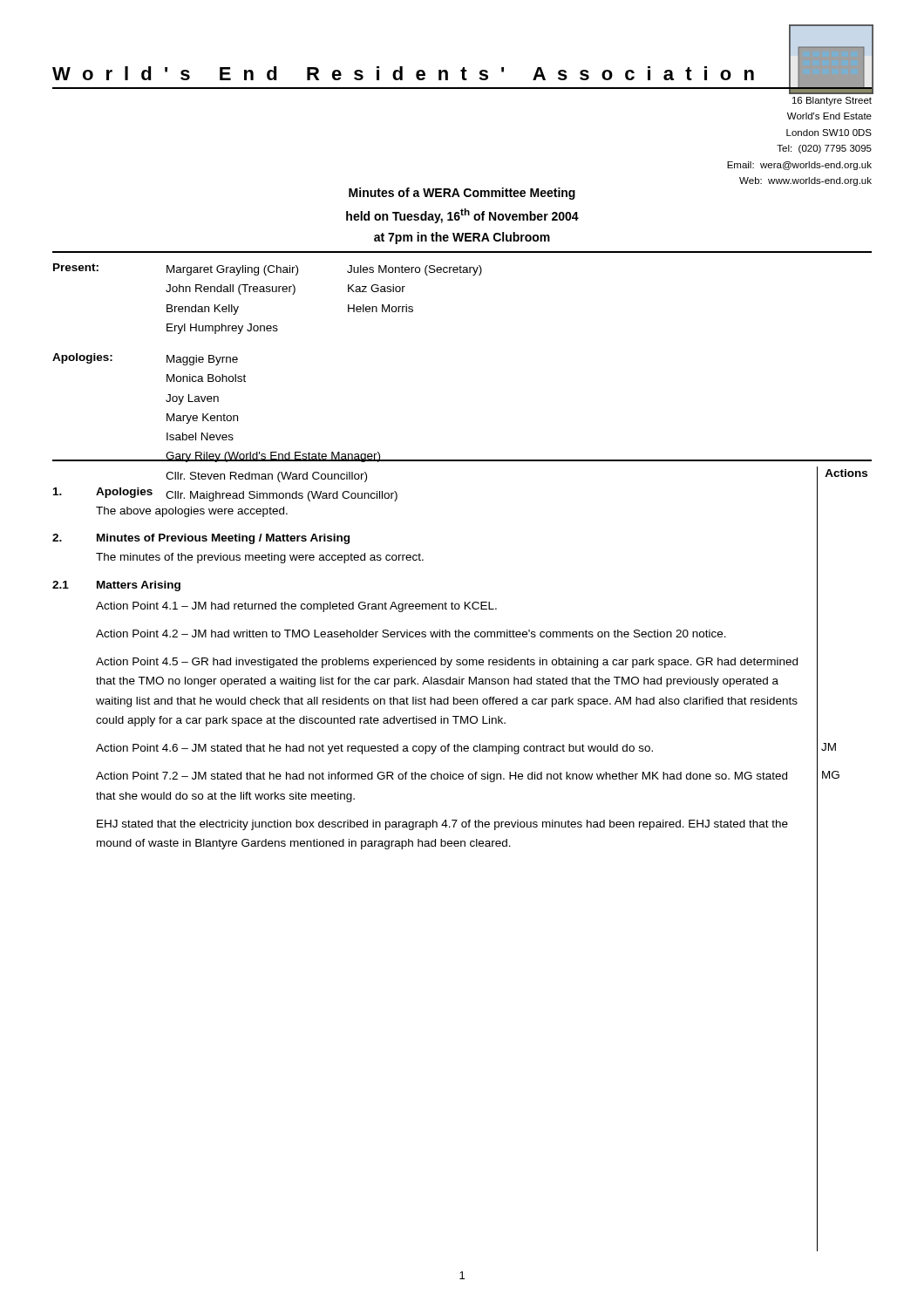The image size is (924, 1308).
Task: Find the text block starting "Action Point 4.2 – JM had written"
Action: (x=411, y=633)
